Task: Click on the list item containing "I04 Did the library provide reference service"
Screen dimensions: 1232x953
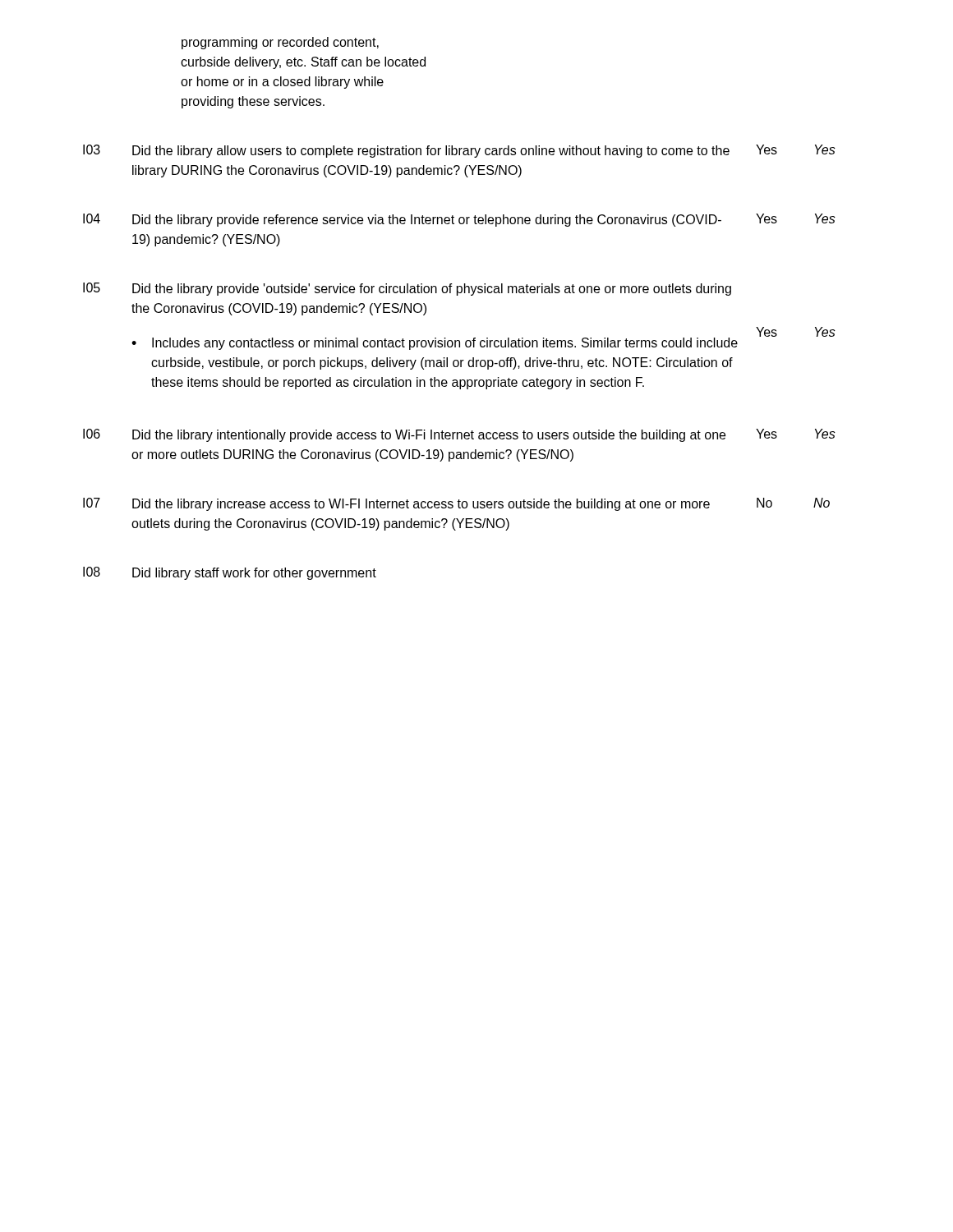Action: [476, 230]
